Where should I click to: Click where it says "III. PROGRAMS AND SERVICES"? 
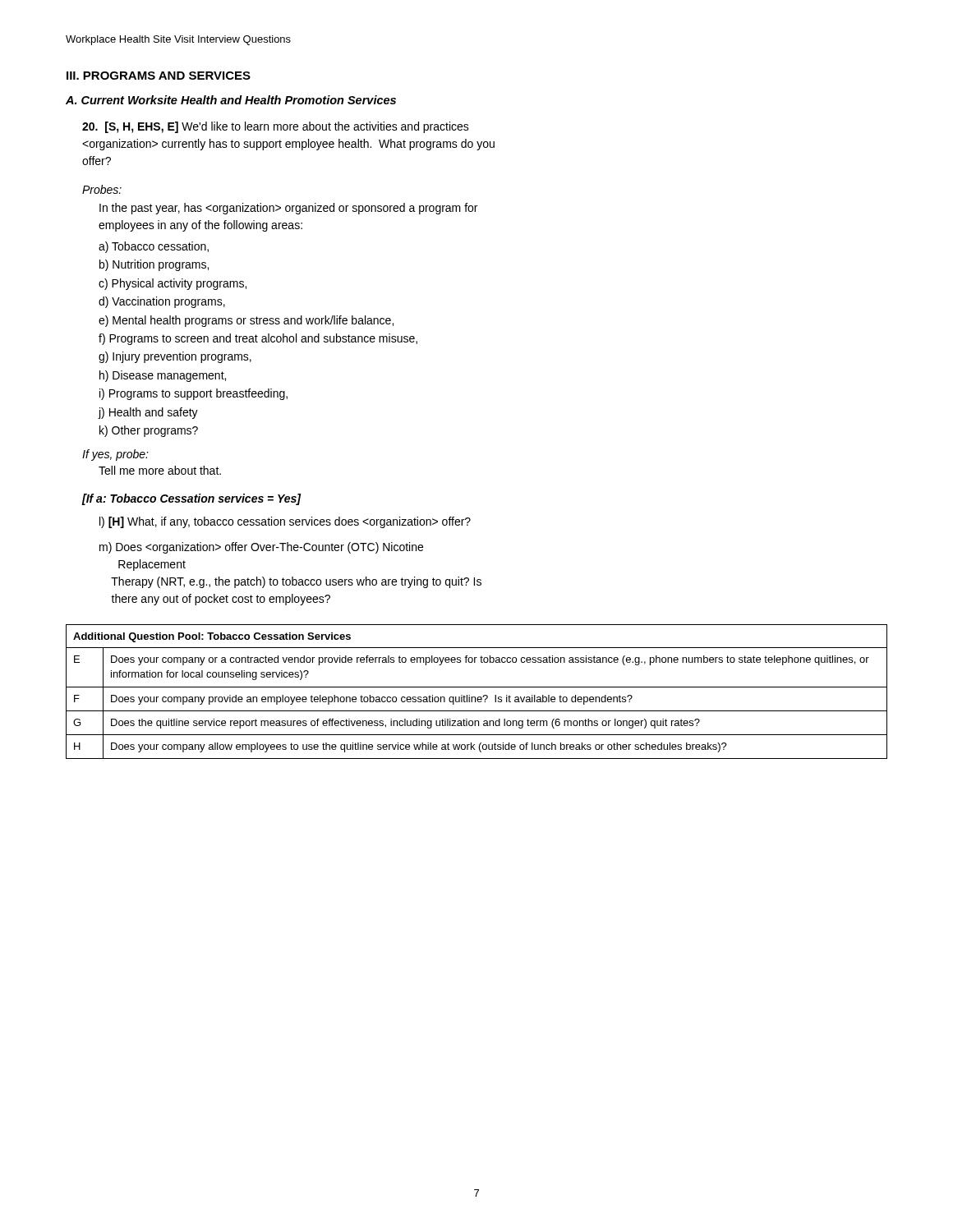click(x=159, y=76)
